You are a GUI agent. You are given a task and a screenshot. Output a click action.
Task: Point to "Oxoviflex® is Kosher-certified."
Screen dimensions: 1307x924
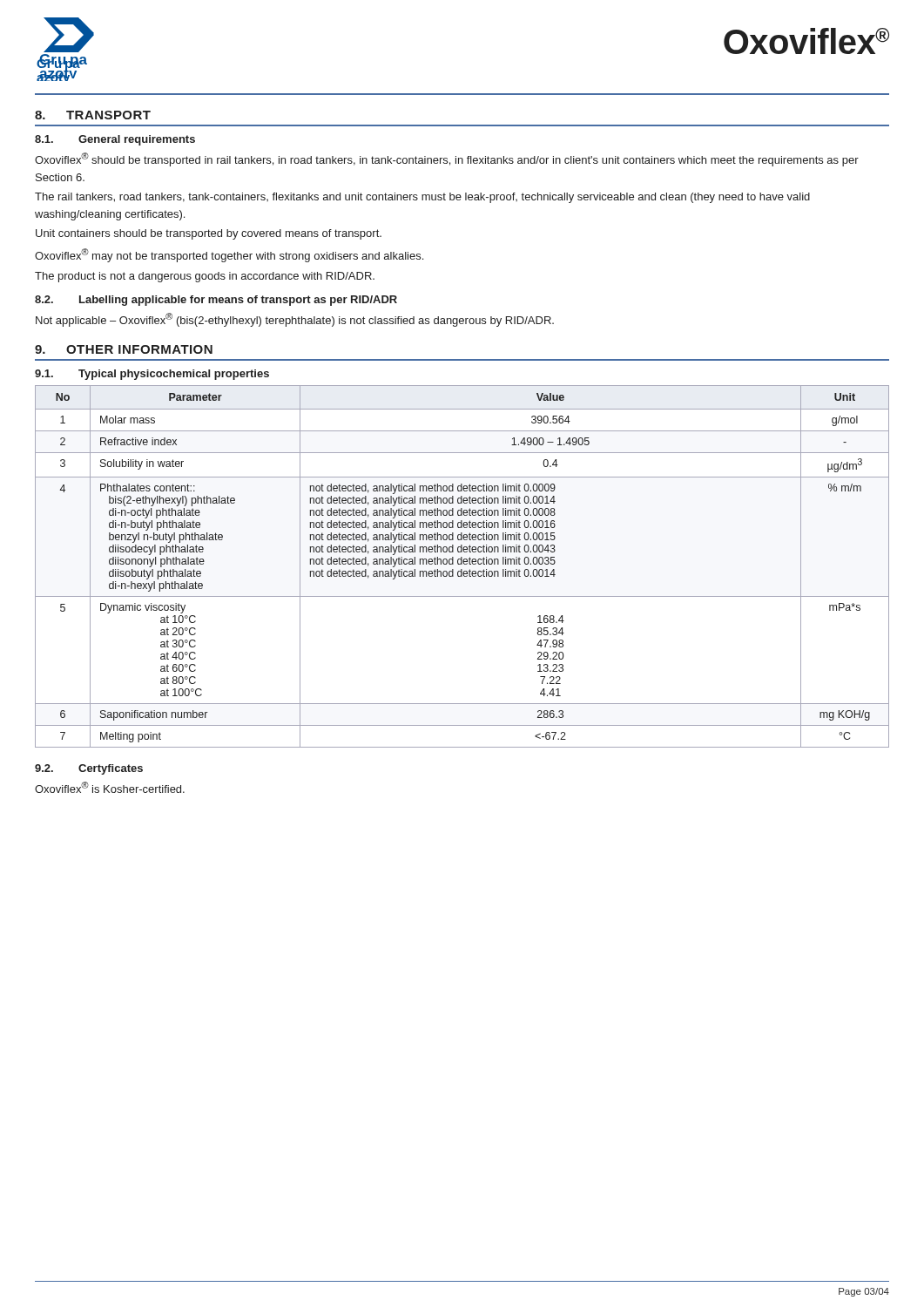[x=110, y=788]
